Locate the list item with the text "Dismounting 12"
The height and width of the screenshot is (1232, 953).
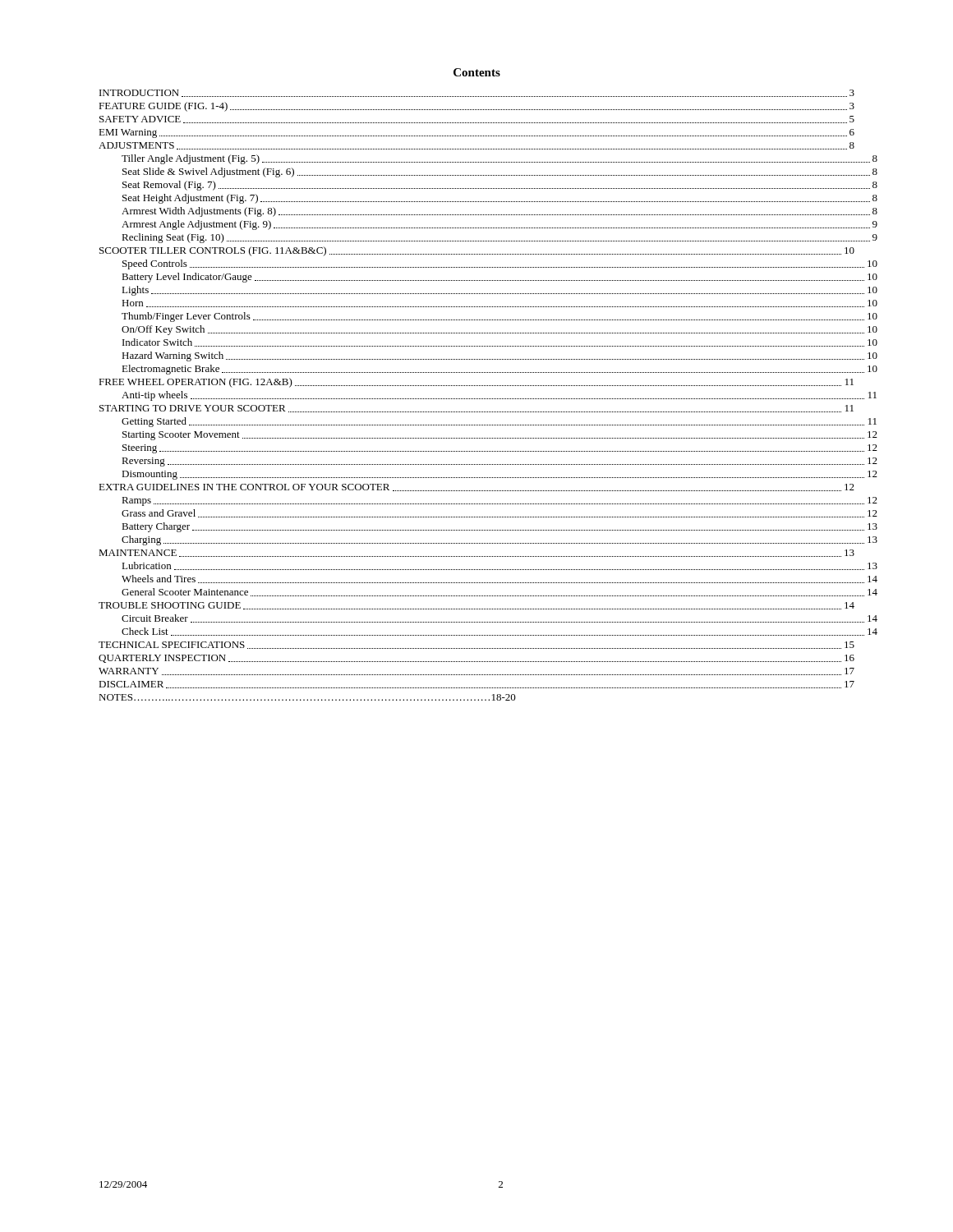(x=500, y=474)
